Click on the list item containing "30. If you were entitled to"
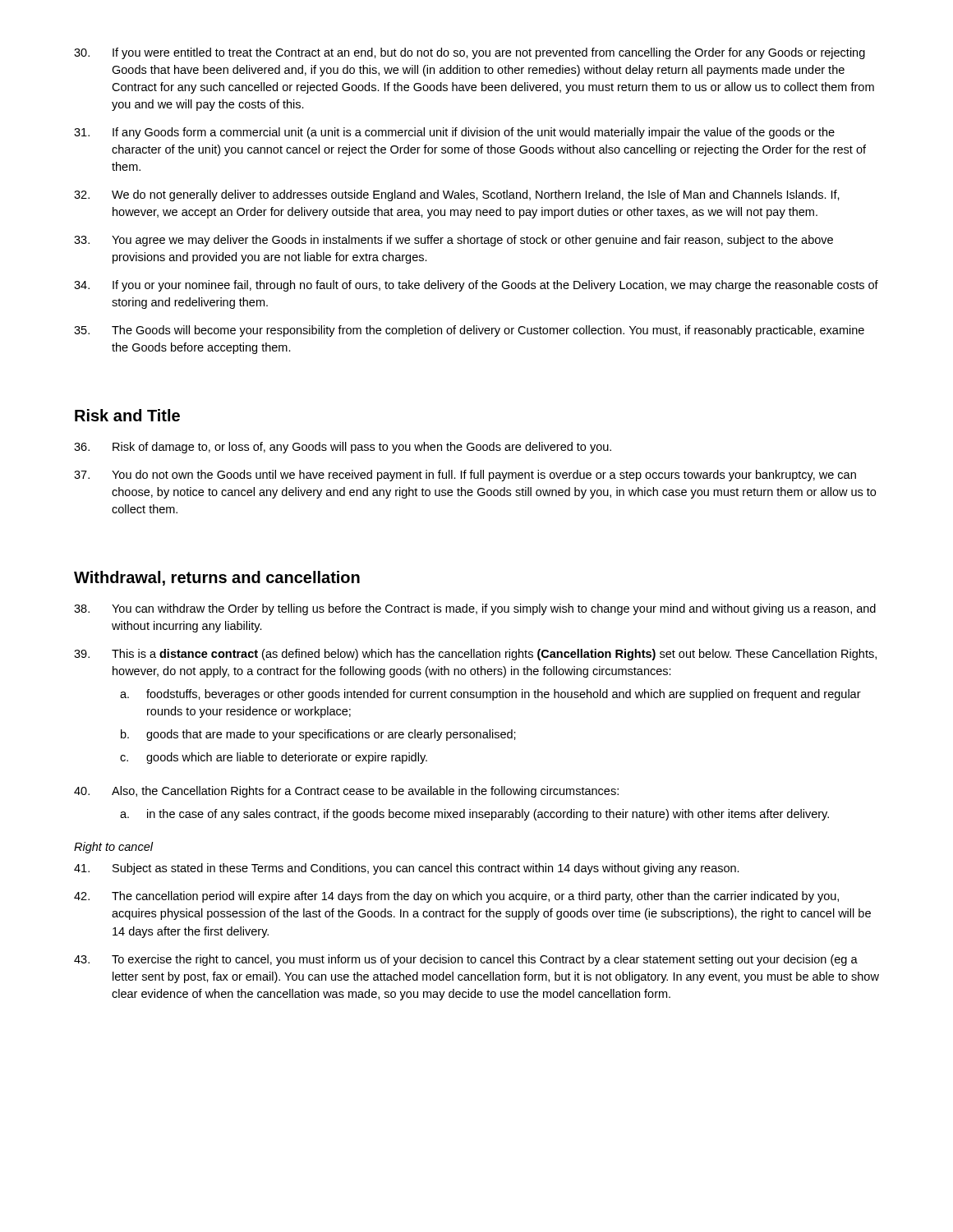The width and height of the screenshot is (953, 1232). click(476, 79)
